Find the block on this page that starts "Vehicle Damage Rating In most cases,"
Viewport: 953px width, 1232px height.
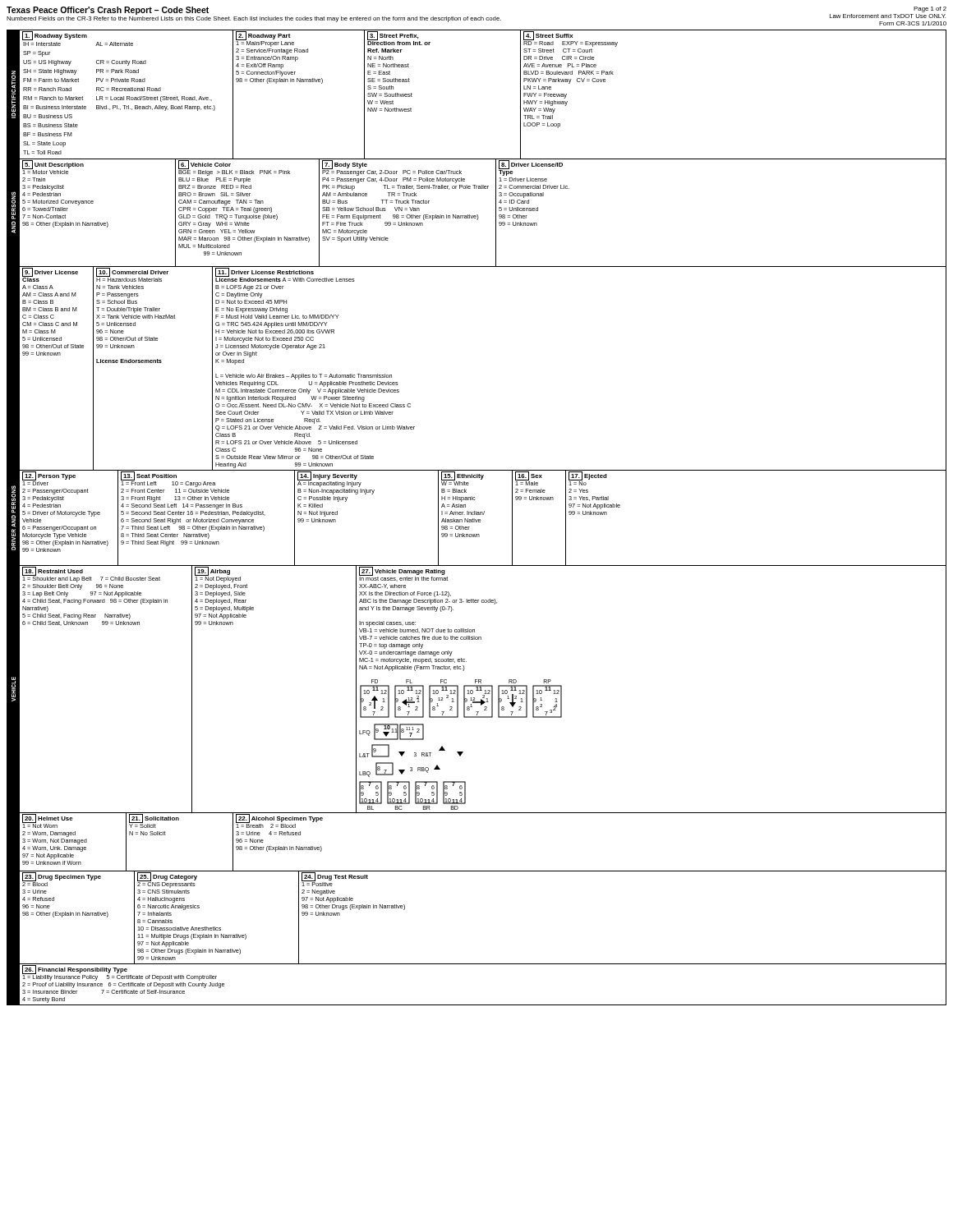click(403, 574)
